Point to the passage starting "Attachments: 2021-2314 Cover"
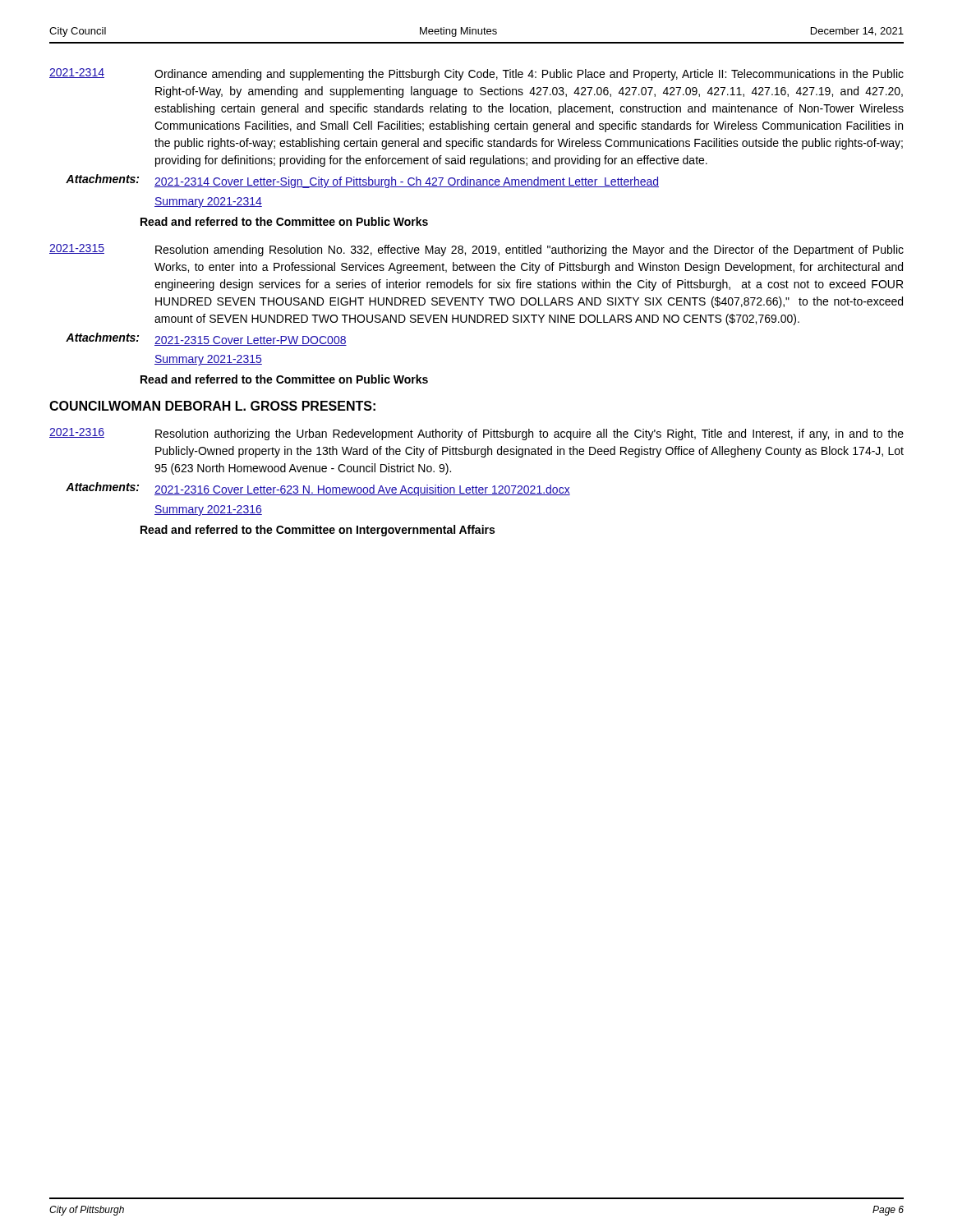Screen dimensions: 1232x953 476,192
